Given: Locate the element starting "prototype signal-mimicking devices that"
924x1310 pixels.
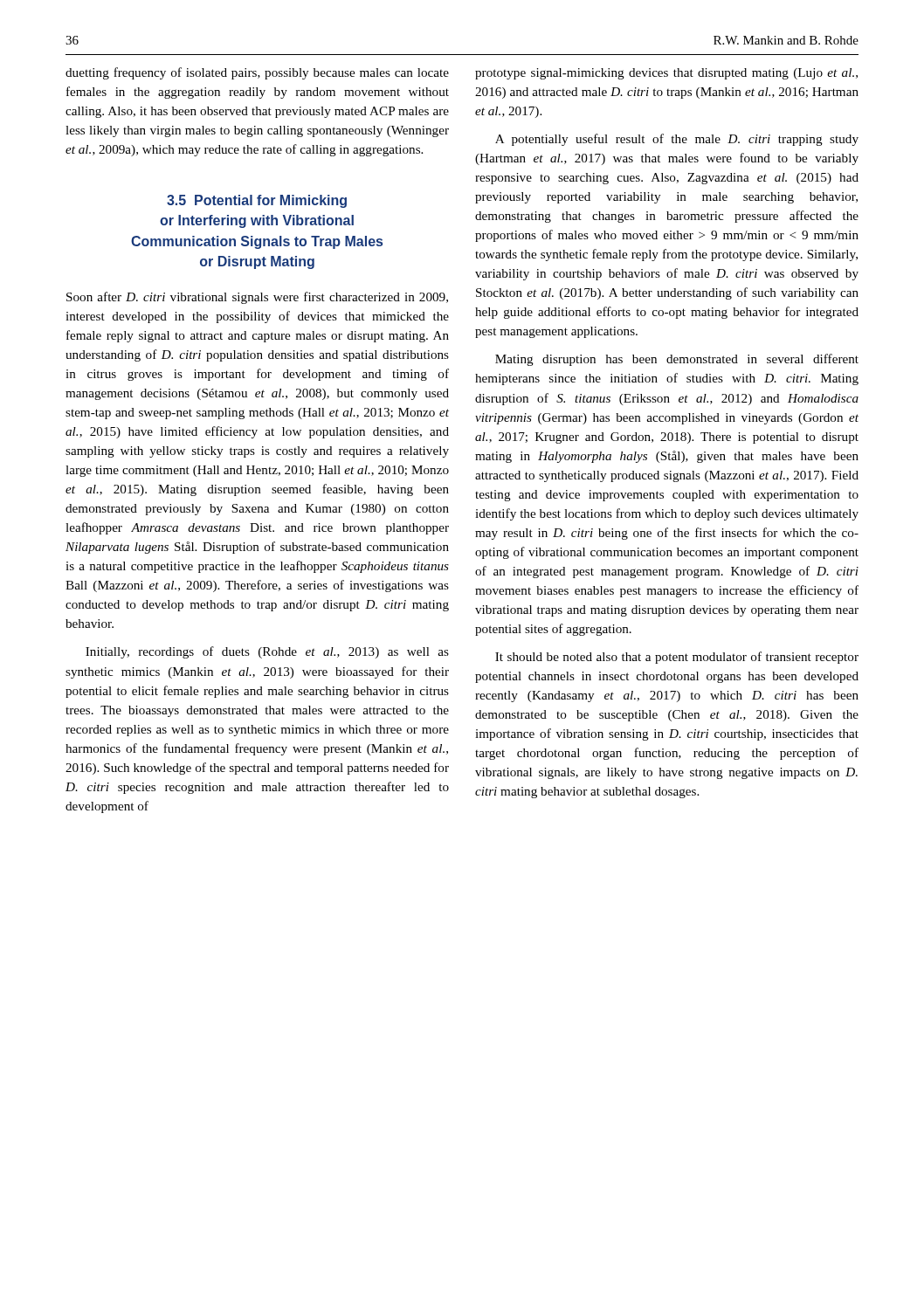Looking at the screenshot, I should click(667, 432).
